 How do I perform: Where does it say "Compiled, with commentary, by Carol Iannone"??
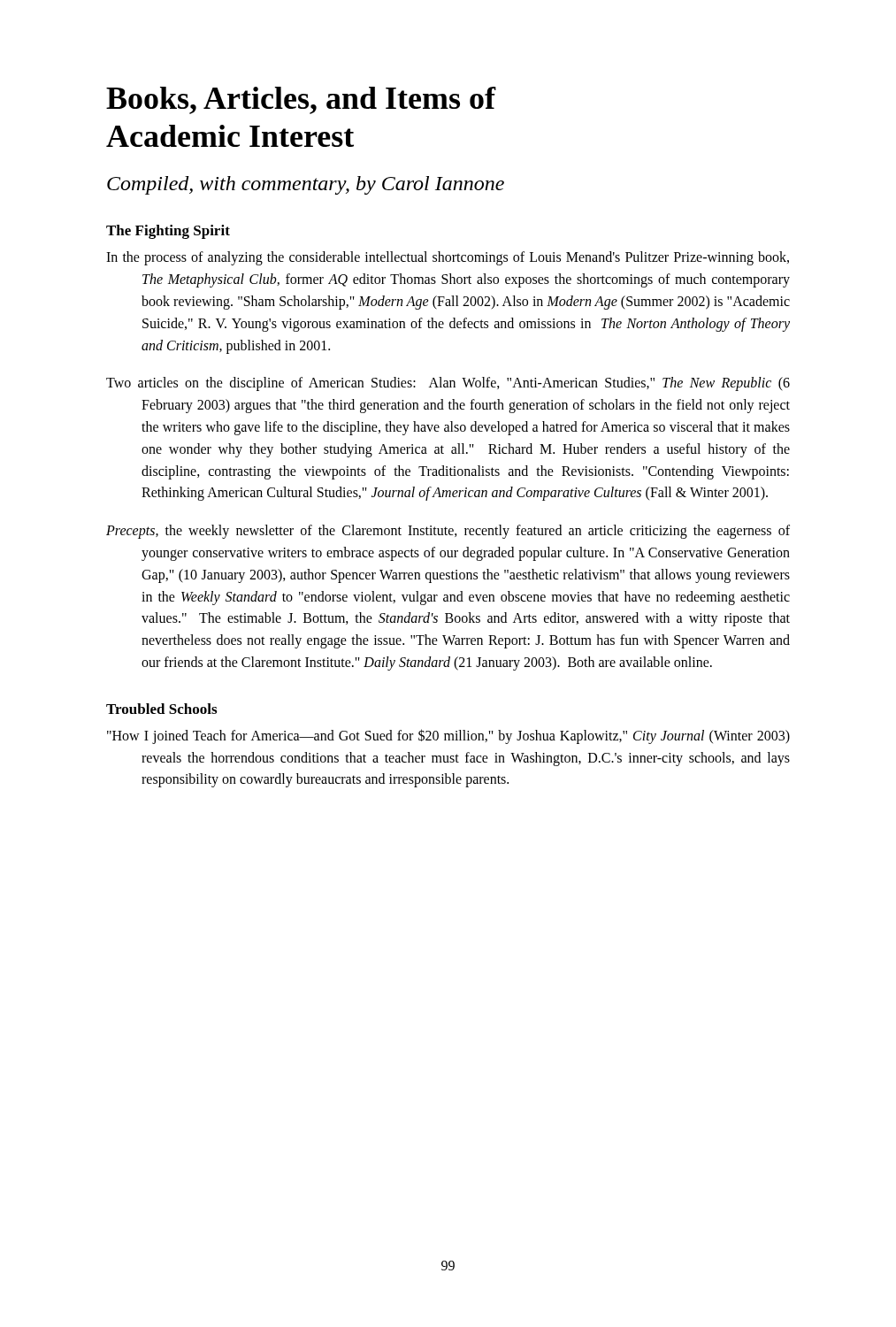point(305,183)
